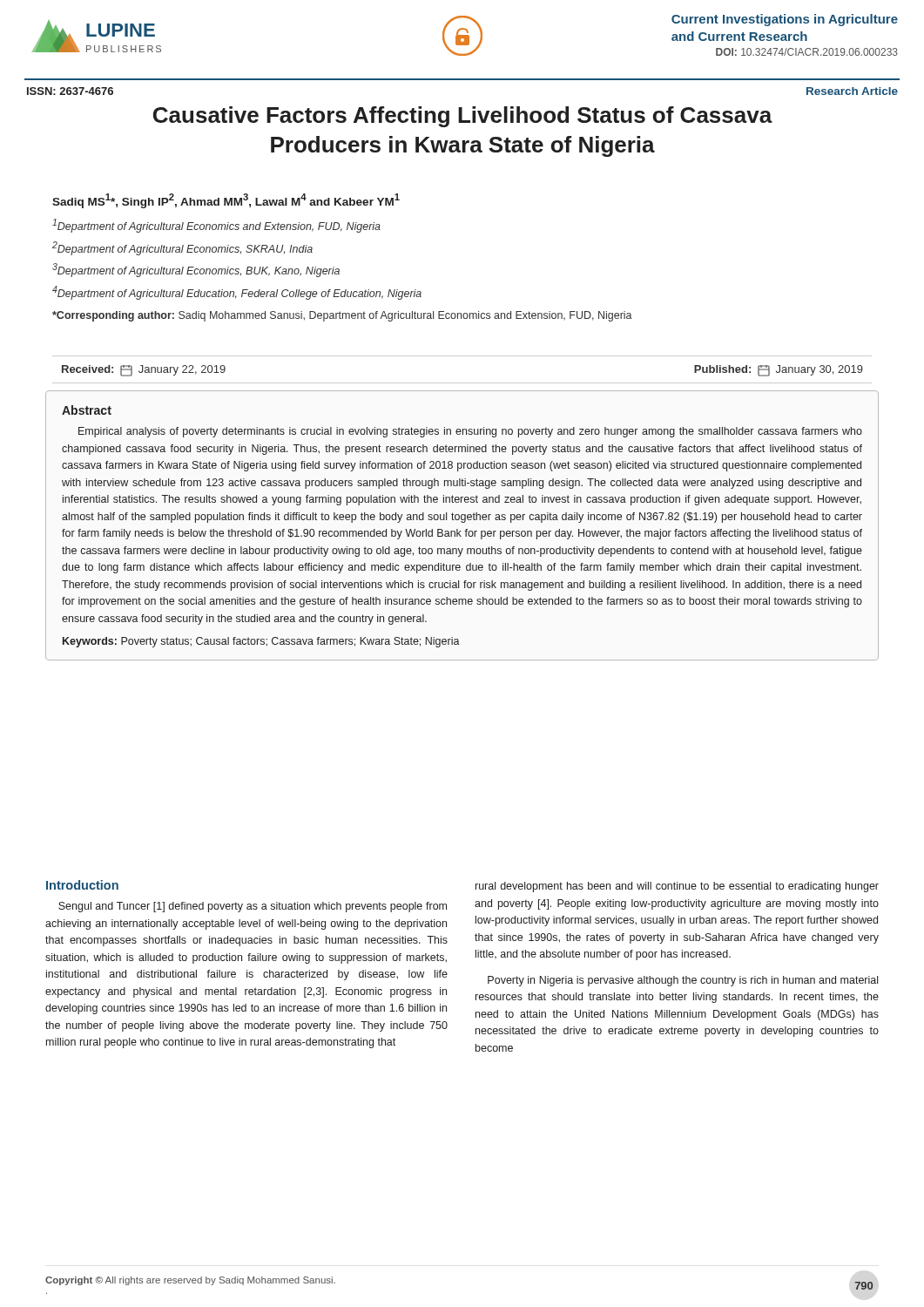Click on the block starting "4Department of Agricultural Education, Federal College of"
This screenshot has width=924, height=1307.
tap(237, 292)
